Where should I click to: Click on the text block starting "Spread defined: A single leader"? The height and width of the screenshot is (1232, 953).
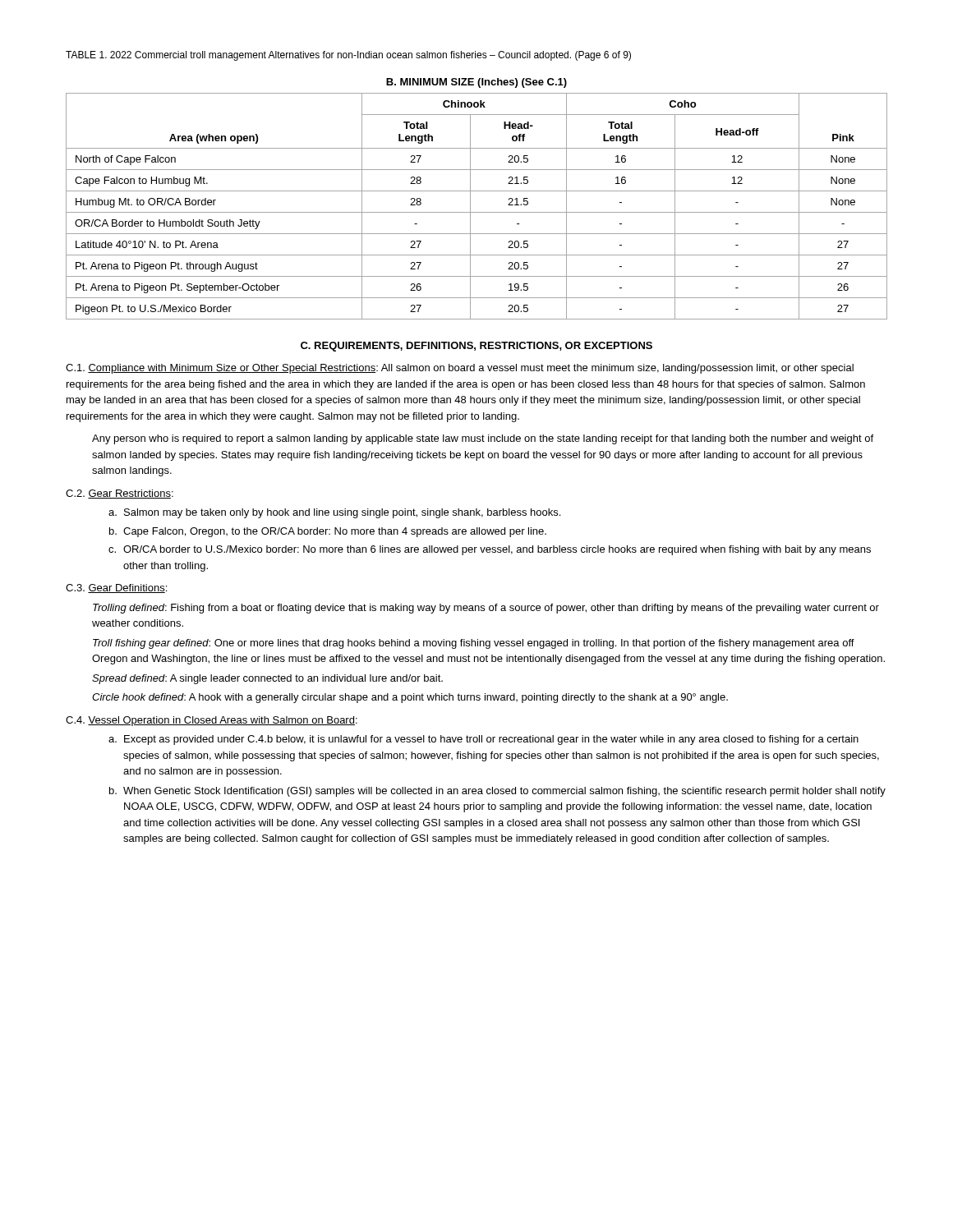[x=268, y=678]
